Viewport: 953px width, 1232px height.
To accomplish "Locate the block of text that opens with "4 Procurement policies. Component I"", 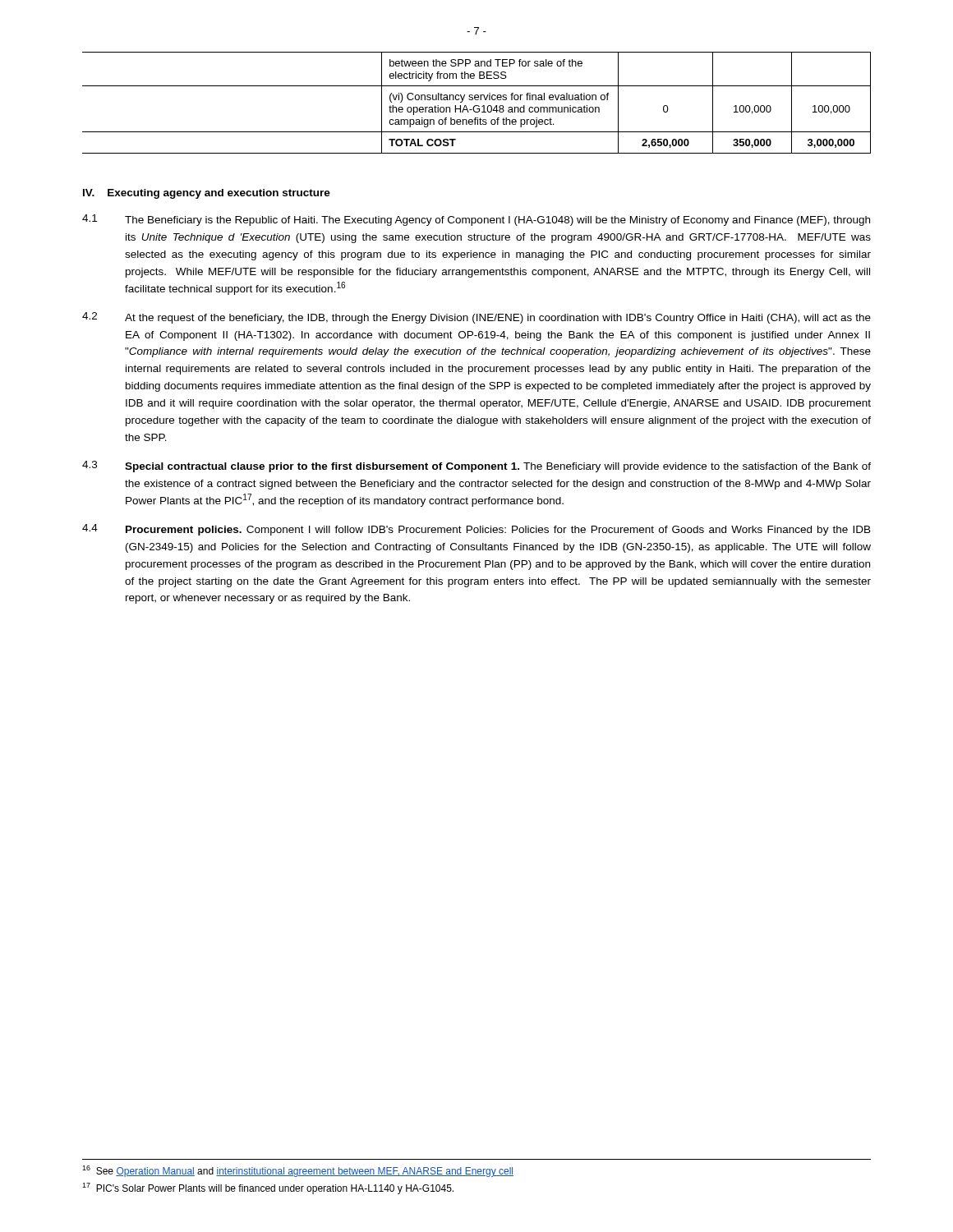I will [476, 564].
